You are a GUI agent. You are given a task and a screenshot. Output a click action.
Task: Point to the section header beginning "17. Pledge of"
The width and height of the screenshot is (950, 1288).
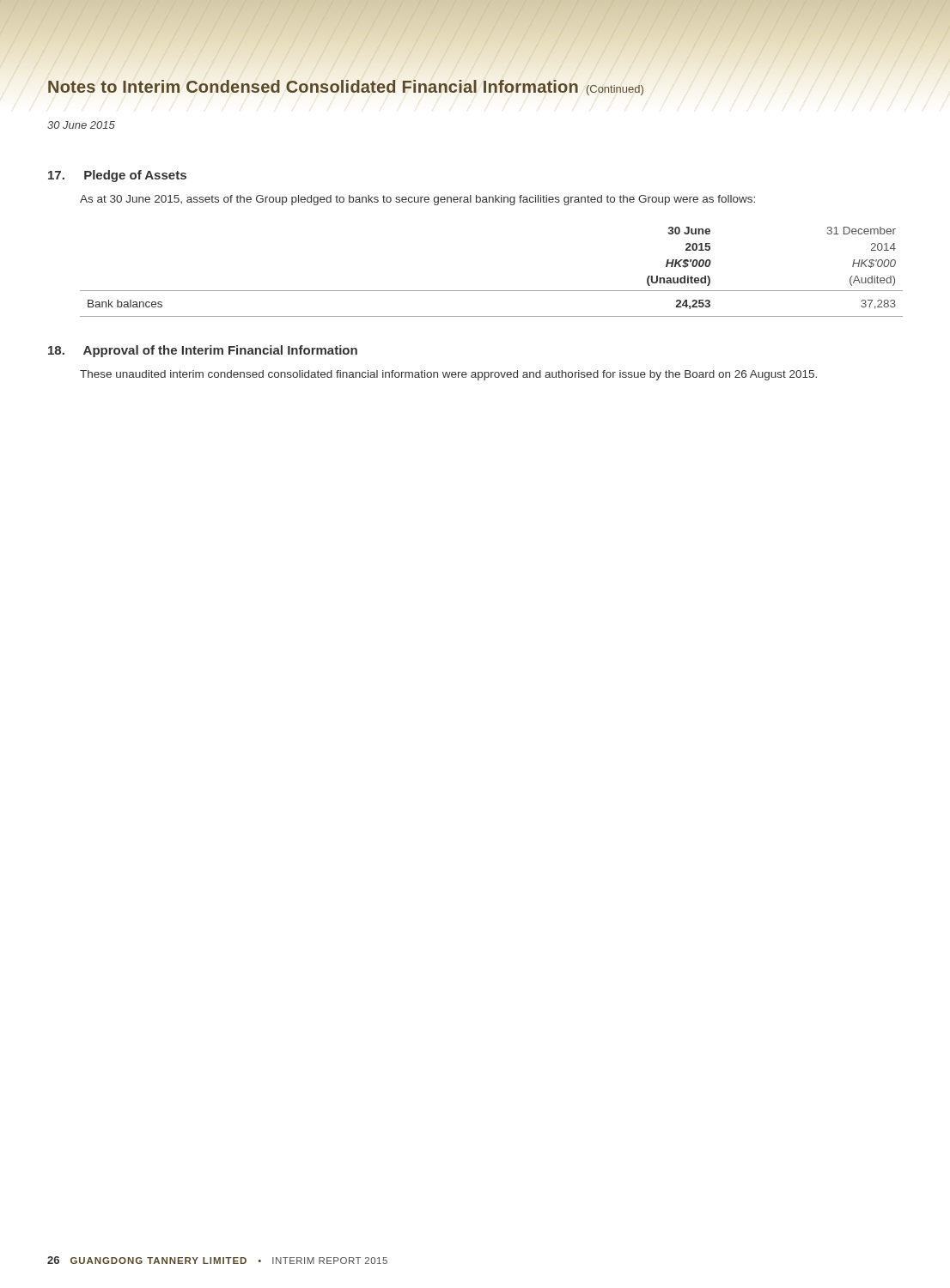pyautogui.click(x=117, y=175)
